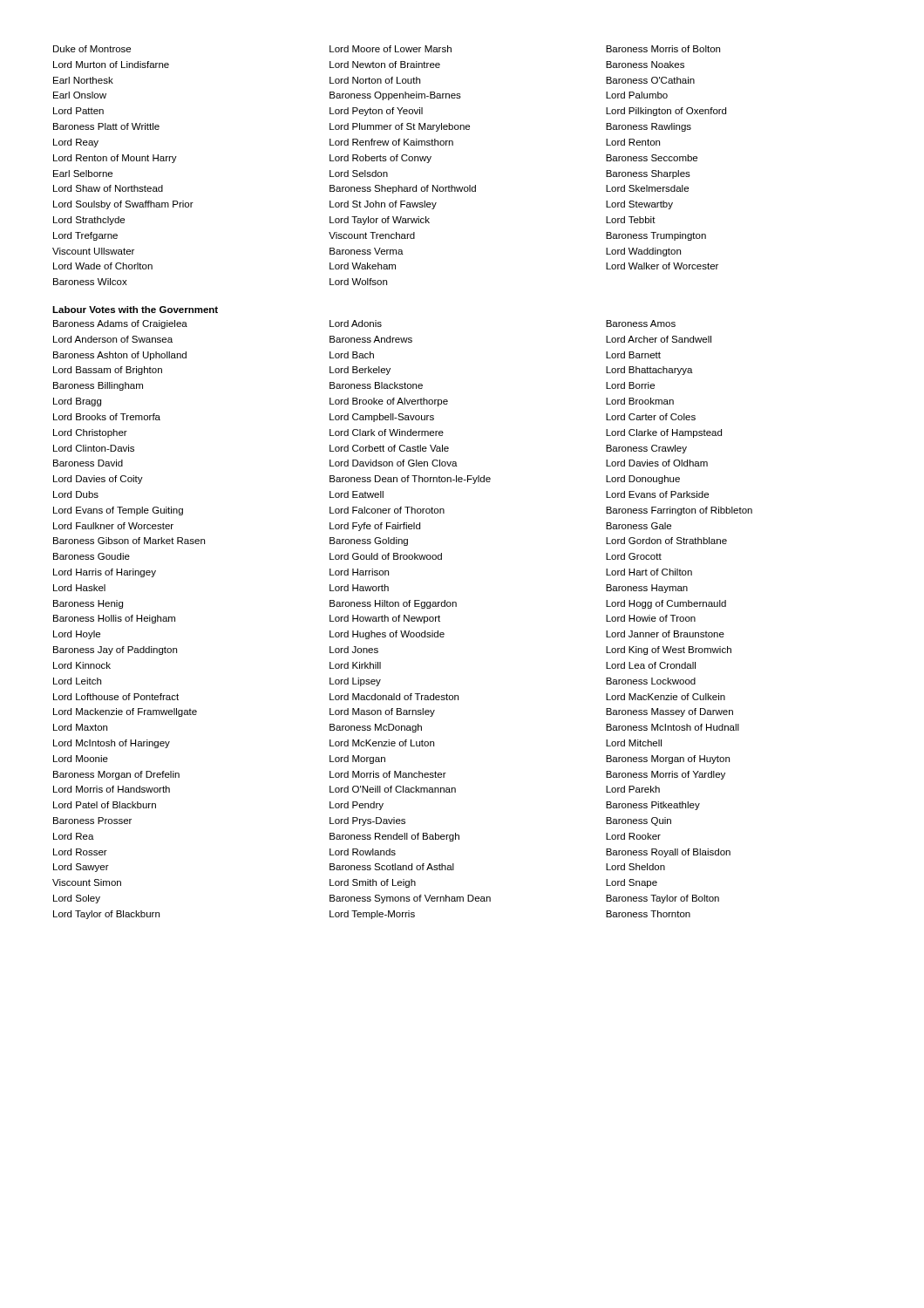Point to the text starting "Duke of Montrose Lord"

coord(123,165)
